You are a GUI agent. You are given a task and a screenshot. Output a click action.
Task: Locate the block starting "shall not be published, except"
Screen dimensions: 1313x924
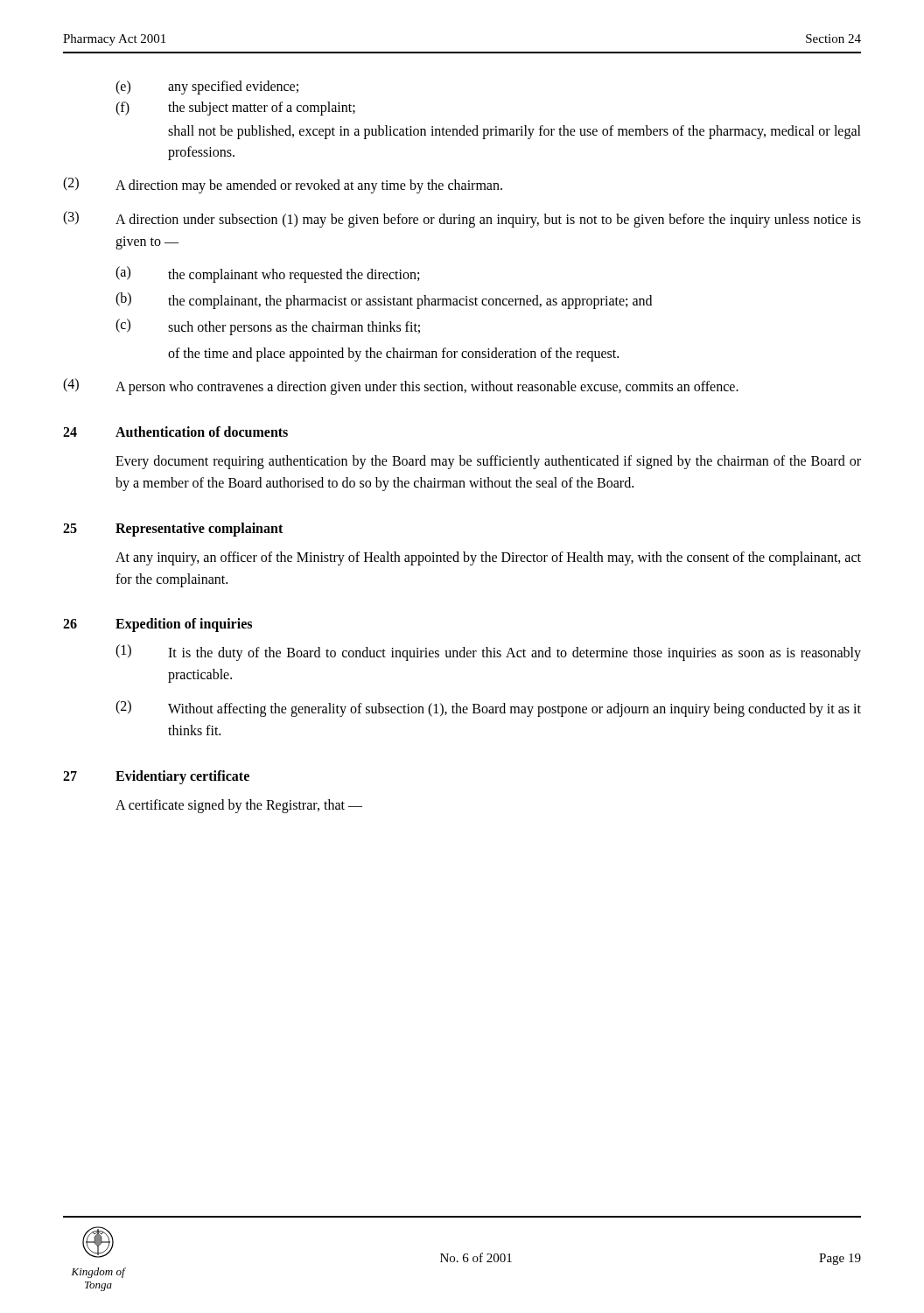coord(514,141)
